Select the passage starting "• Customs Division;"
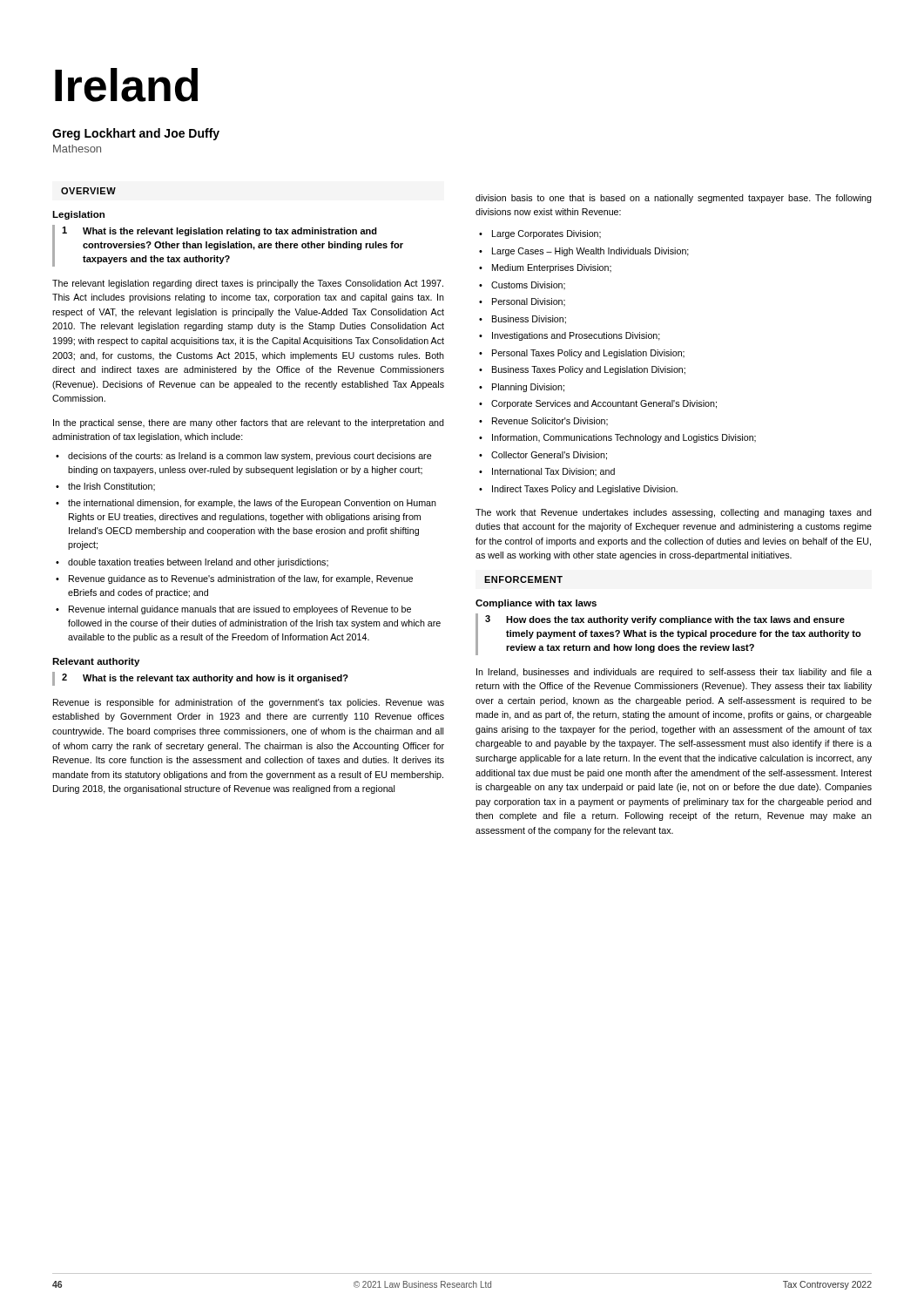Screen dimensions: 1307x924 coord(522,285)
